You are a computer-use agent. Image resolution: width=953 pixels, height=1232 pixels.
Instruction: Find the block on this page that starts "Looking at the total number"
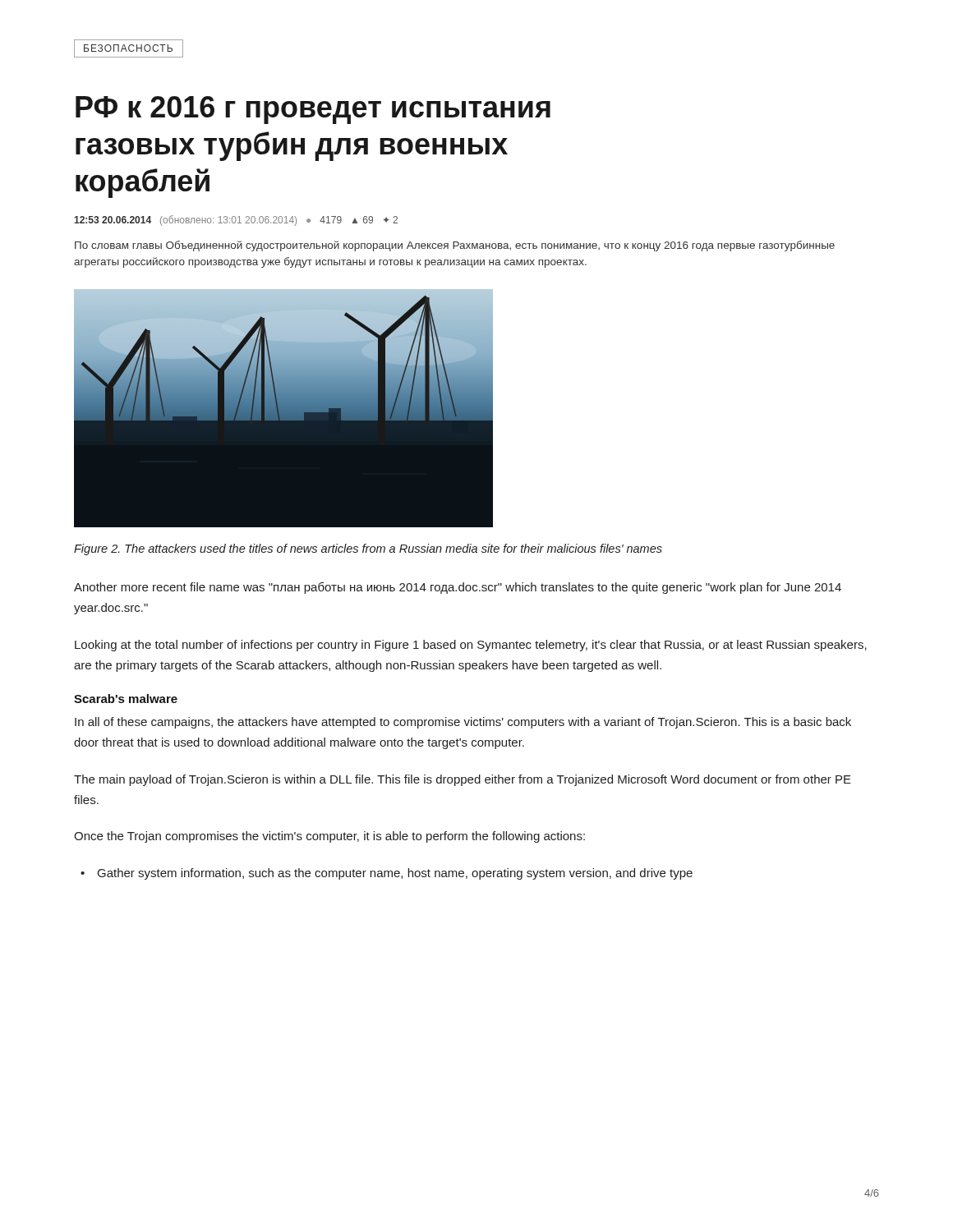tap(471, 654)
